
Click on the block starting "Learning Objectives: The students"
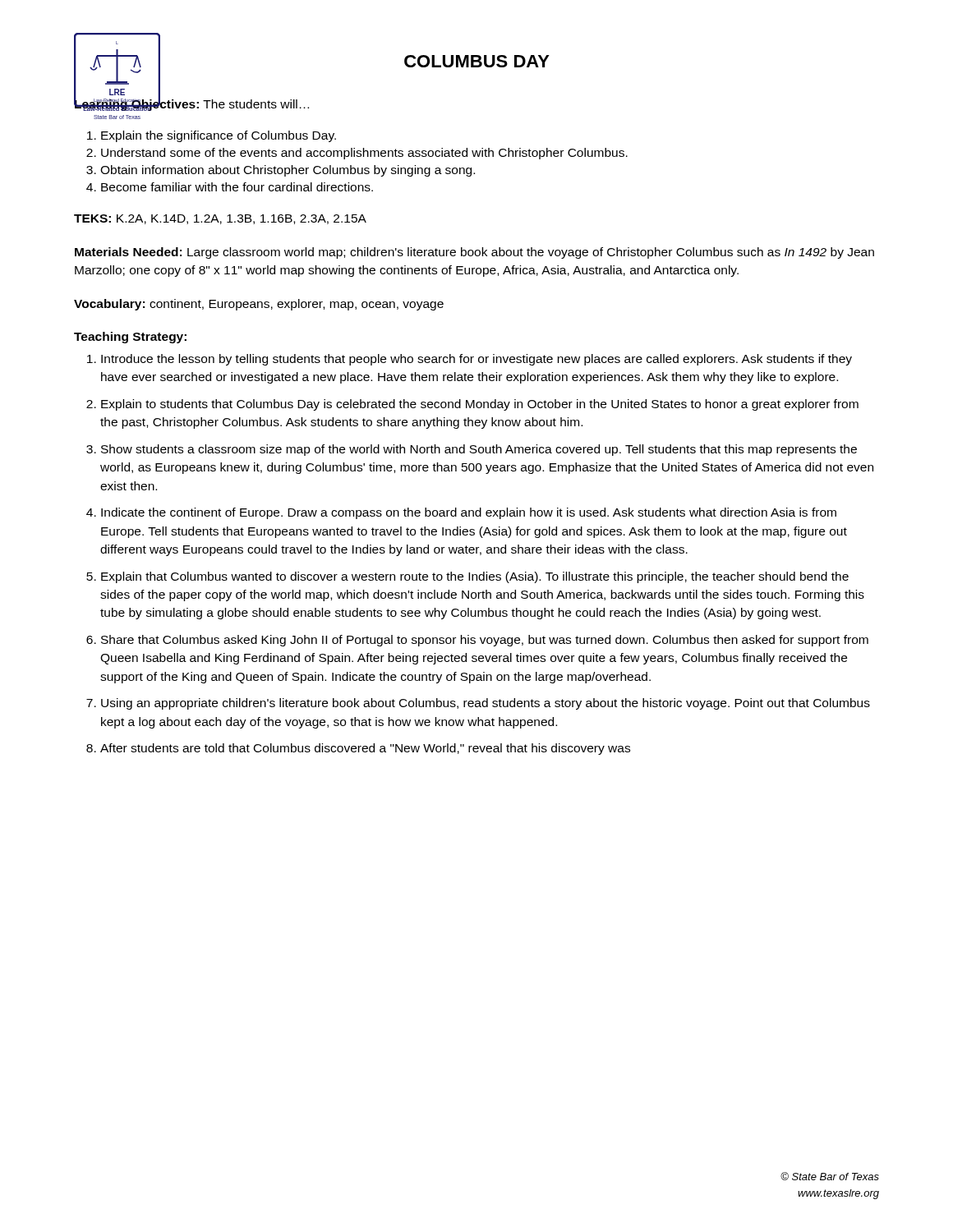(x=191, y=103)
